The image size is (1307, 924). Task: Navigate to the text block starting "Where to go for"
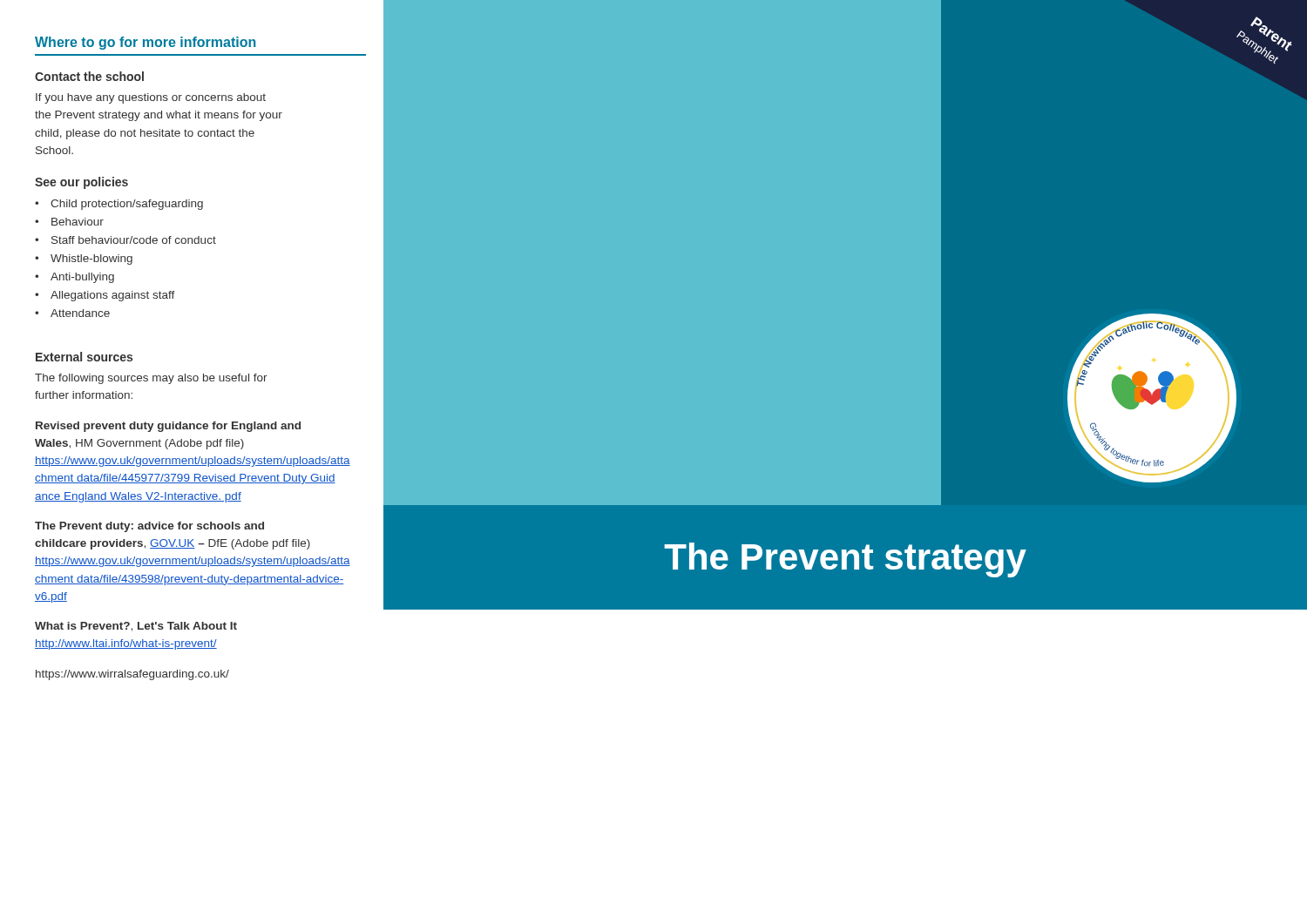tap(146, 42)
